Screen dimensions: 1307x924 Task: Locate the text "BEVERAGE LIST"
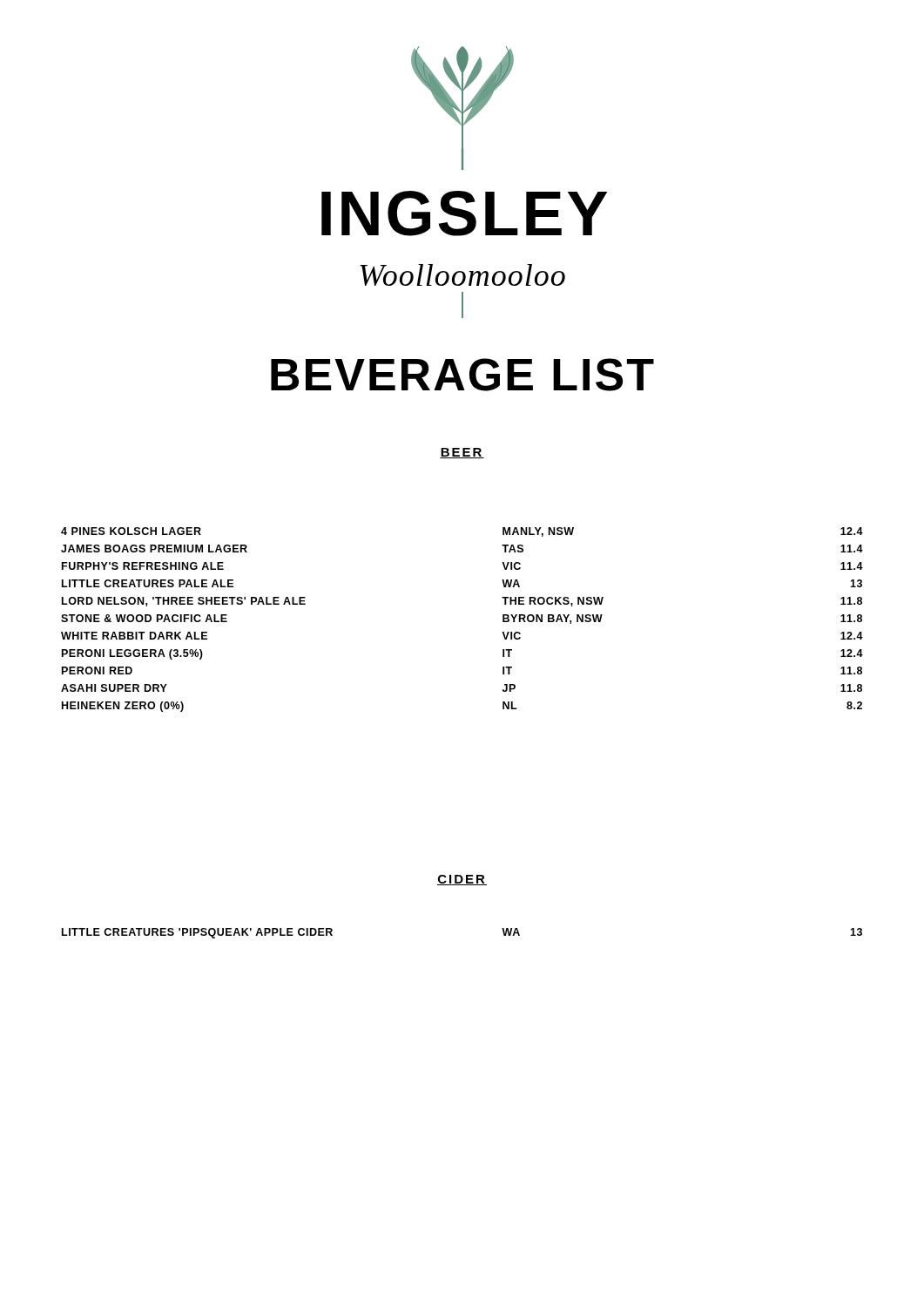coord(462,375)
